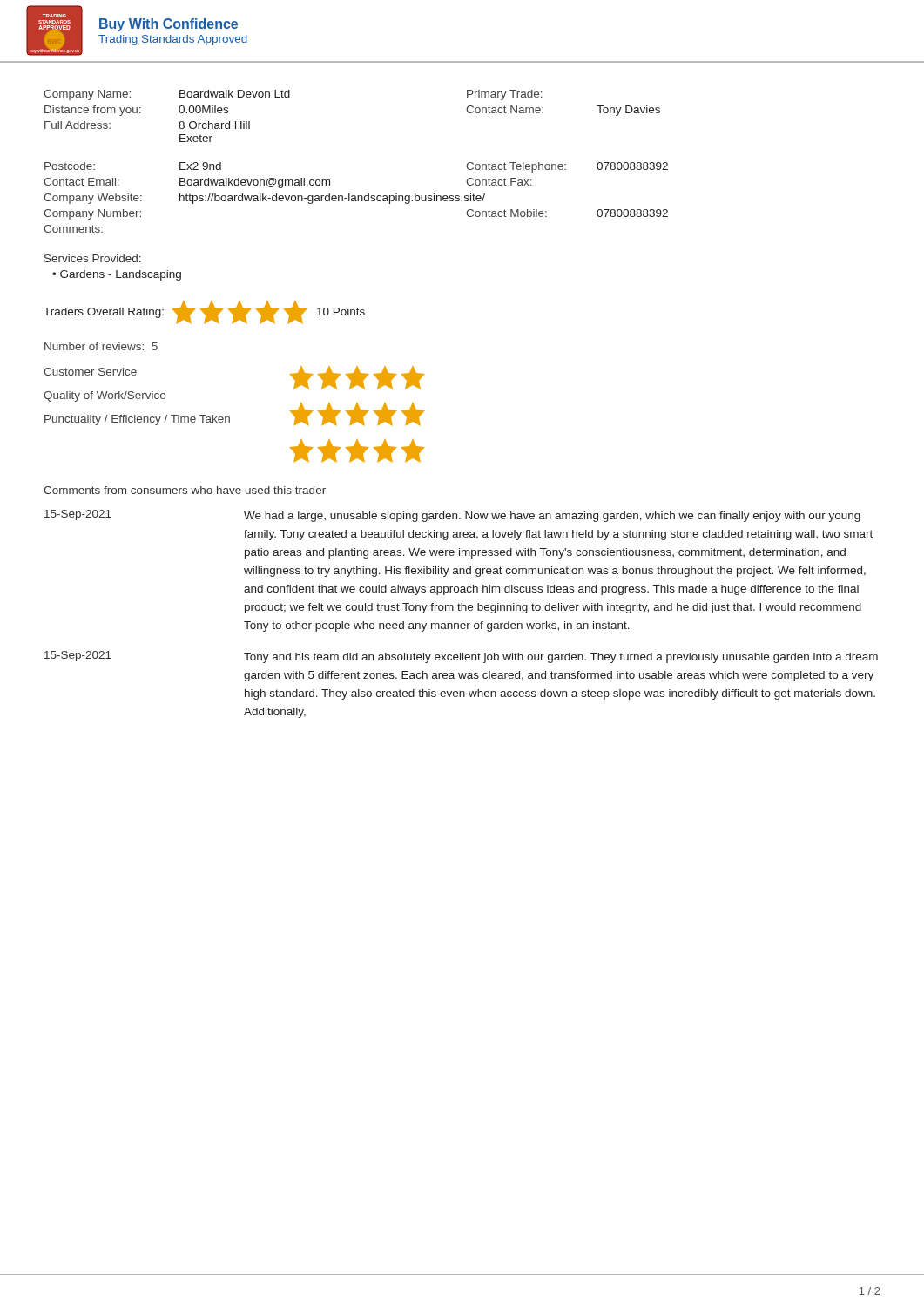Locate the element starting "Comments from consumers who have"

pos(185,490)
